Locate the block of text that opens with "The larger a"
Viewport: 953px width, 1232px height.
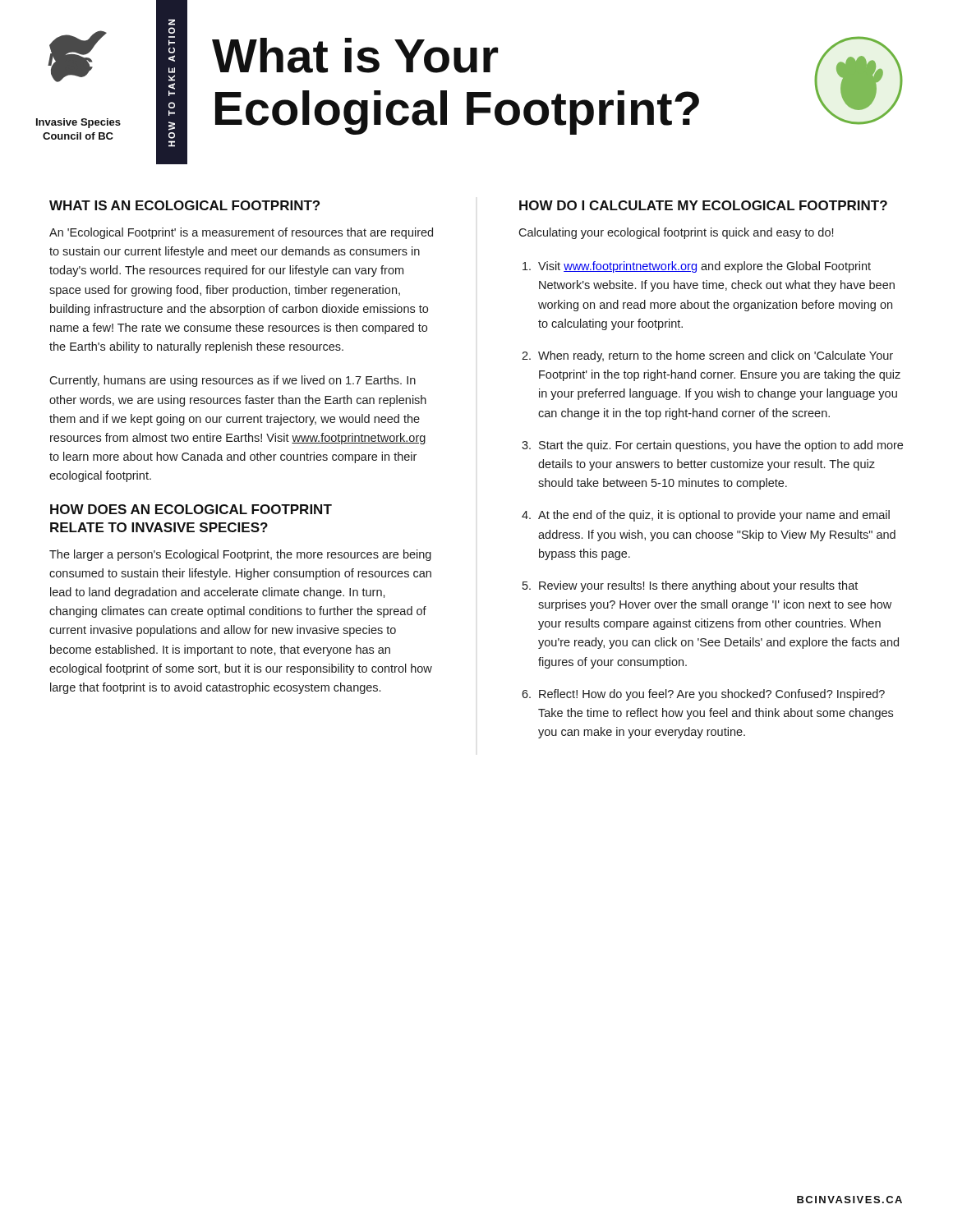pos(241,621)
